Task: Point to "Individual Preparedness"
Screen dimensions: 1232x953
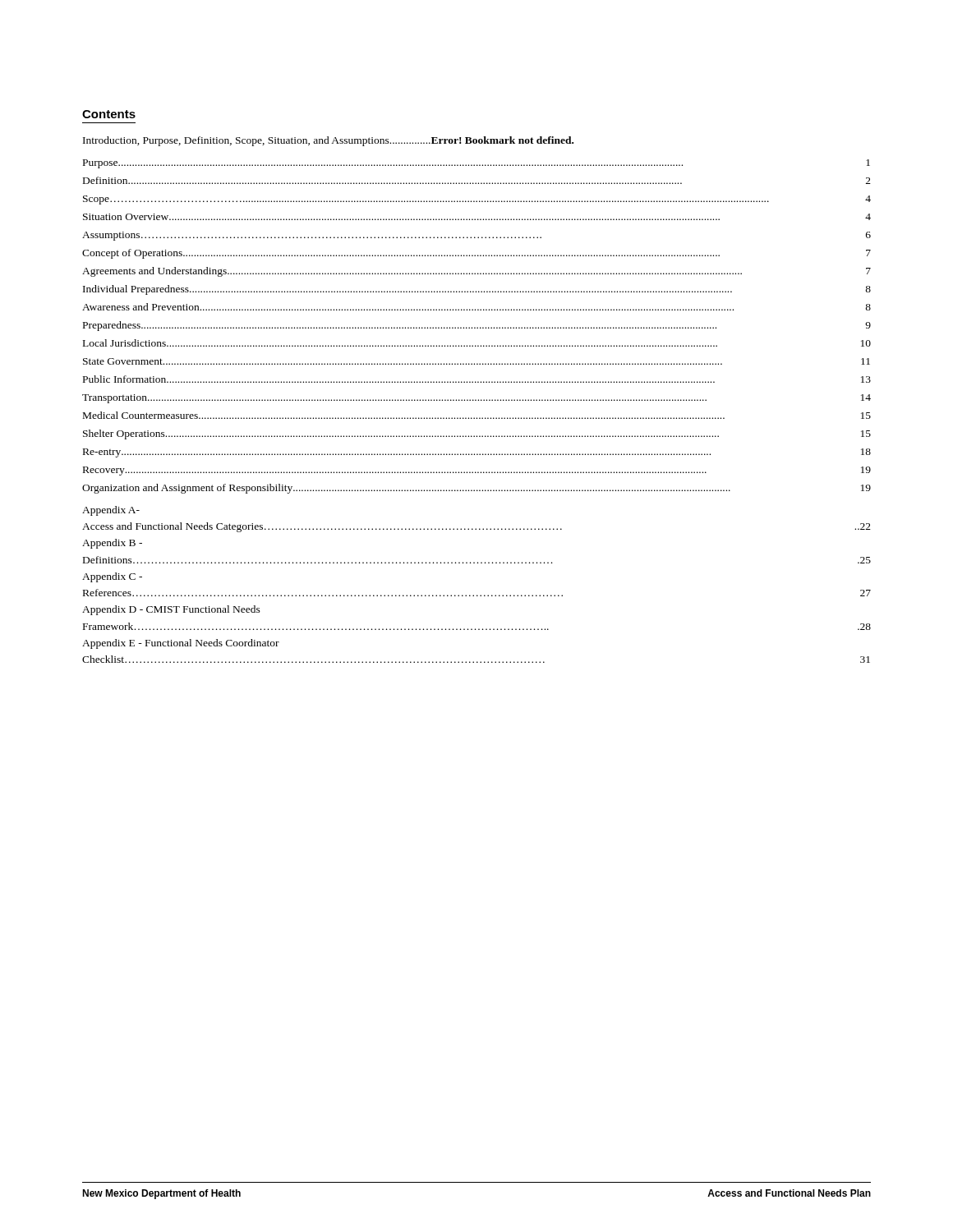Action: pyautogui.click(x=476, y=289)
